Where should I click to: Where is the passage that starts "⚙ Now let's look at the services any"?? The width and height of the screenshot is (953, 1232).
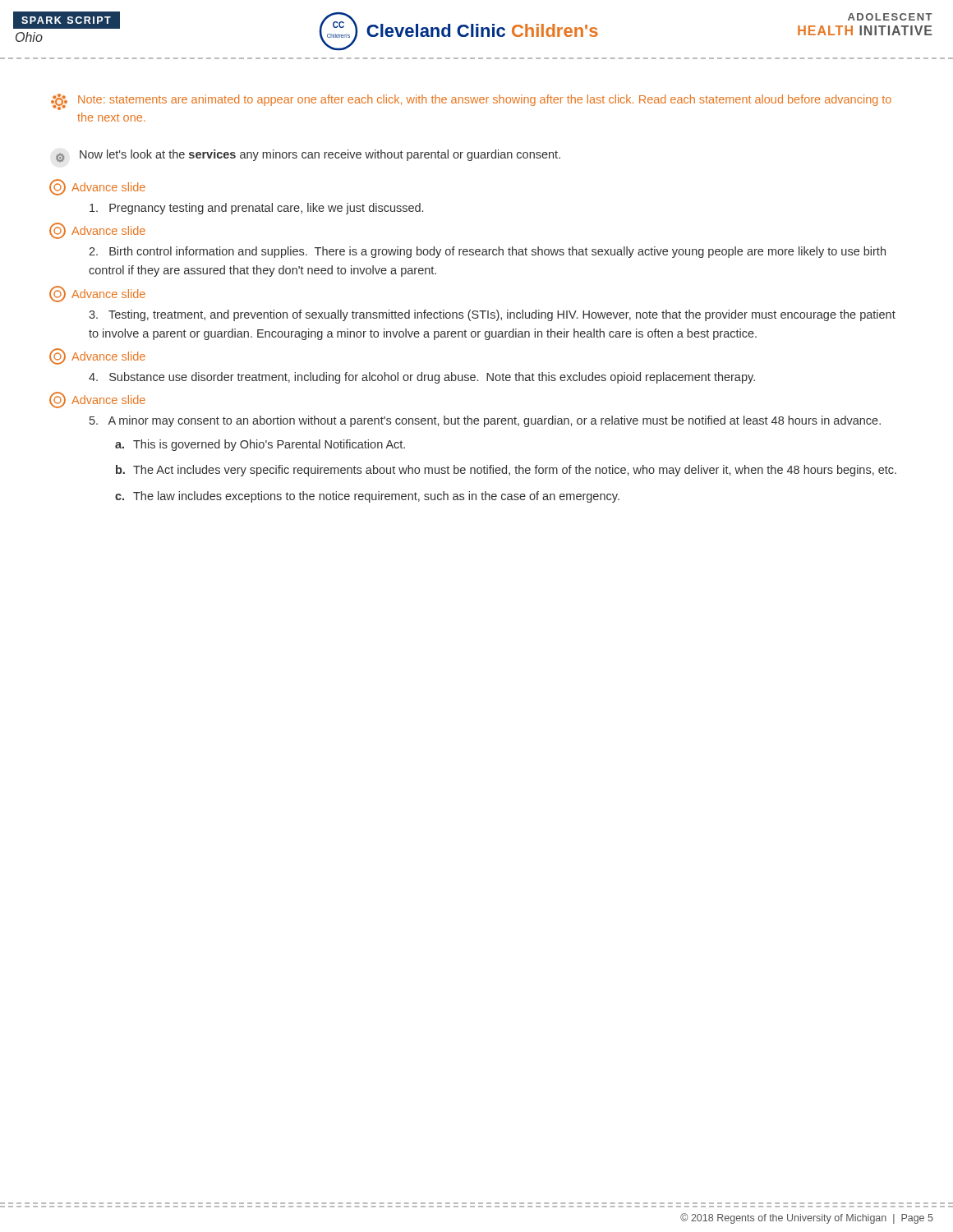tap(305, 158)
